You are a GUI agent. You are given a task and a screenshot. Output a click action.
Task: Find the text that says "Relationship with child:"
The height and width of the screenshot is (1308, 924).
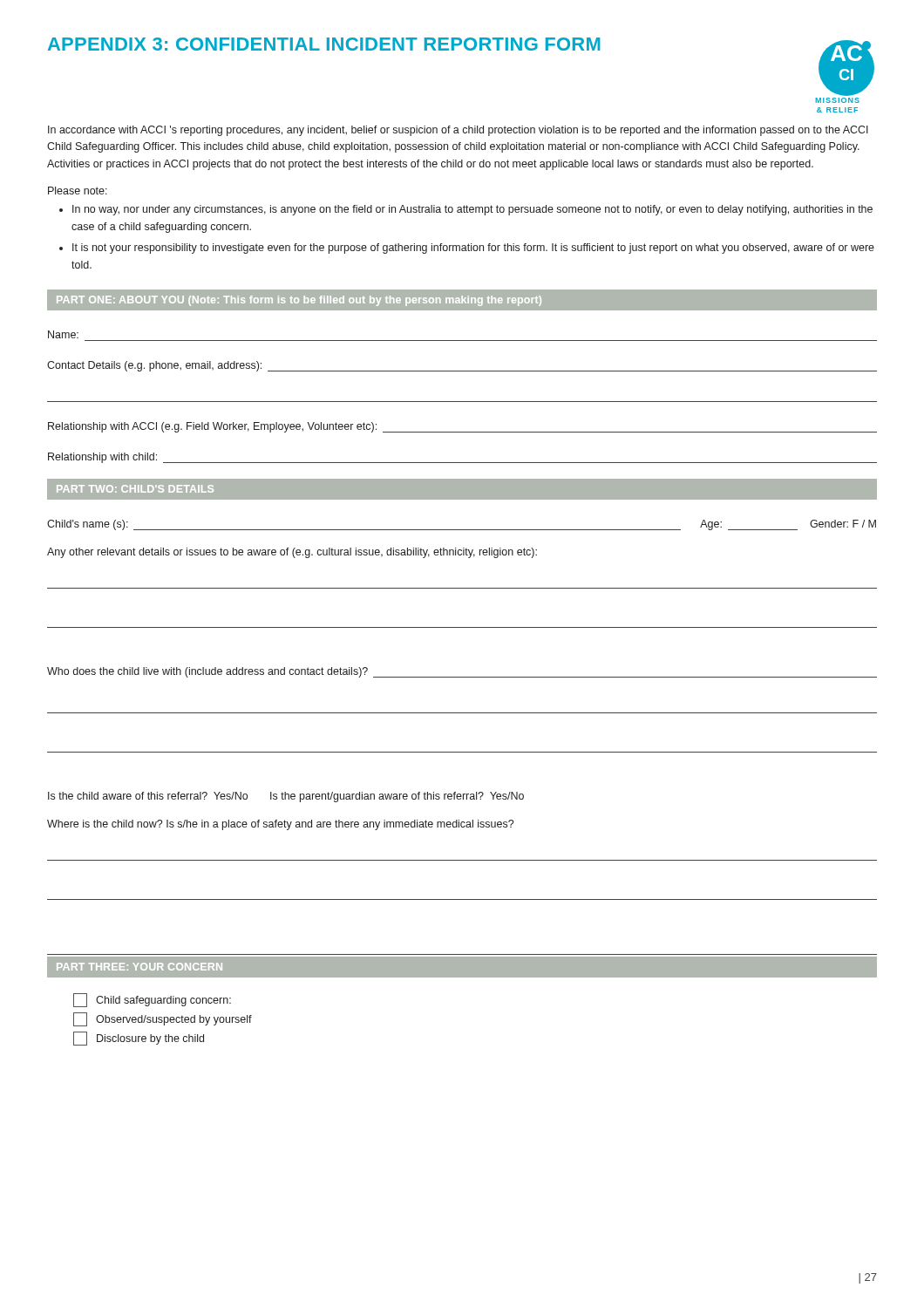[462, 456]
